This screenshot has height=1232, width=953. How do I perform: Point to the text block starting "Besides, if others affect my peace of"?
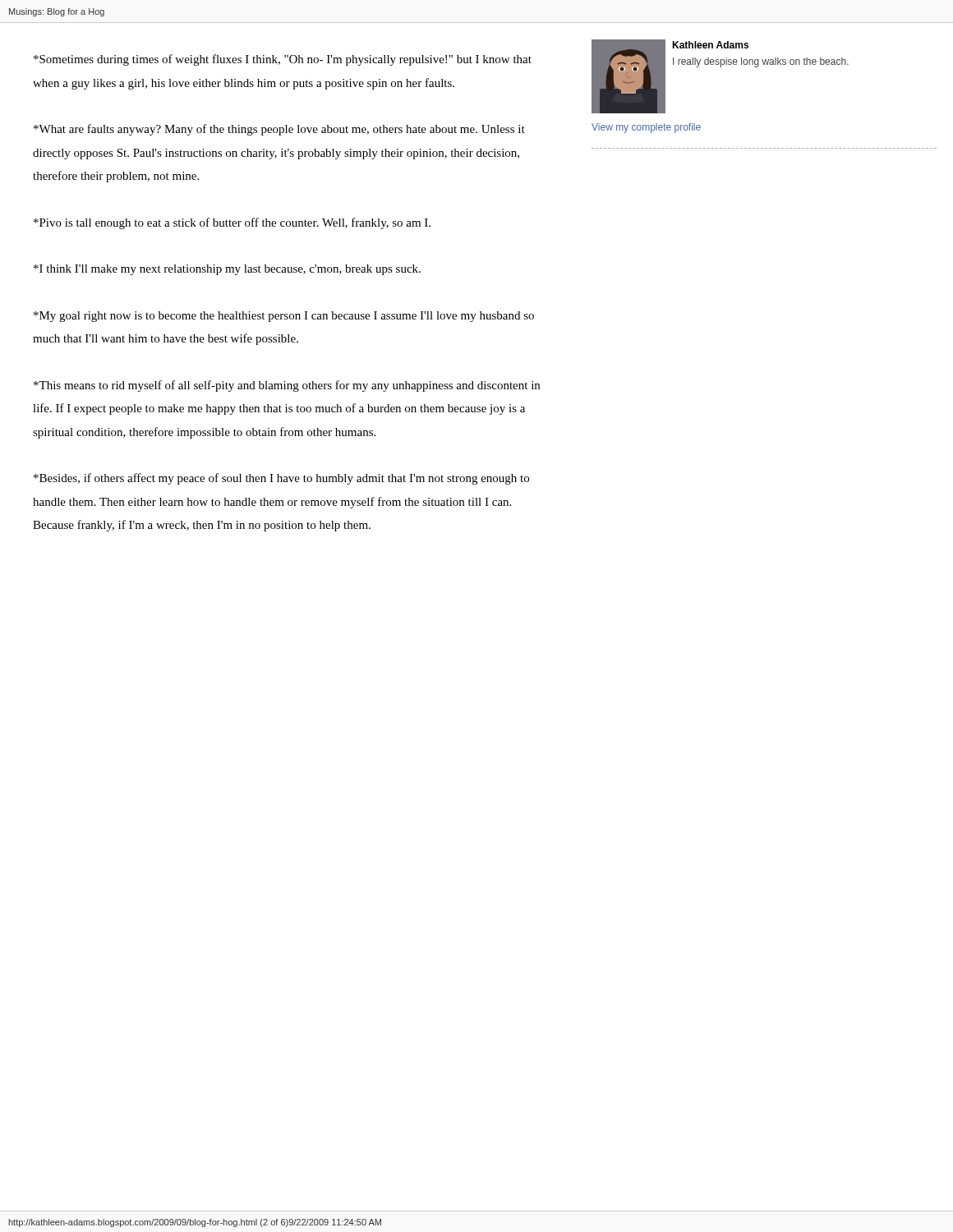281,501
